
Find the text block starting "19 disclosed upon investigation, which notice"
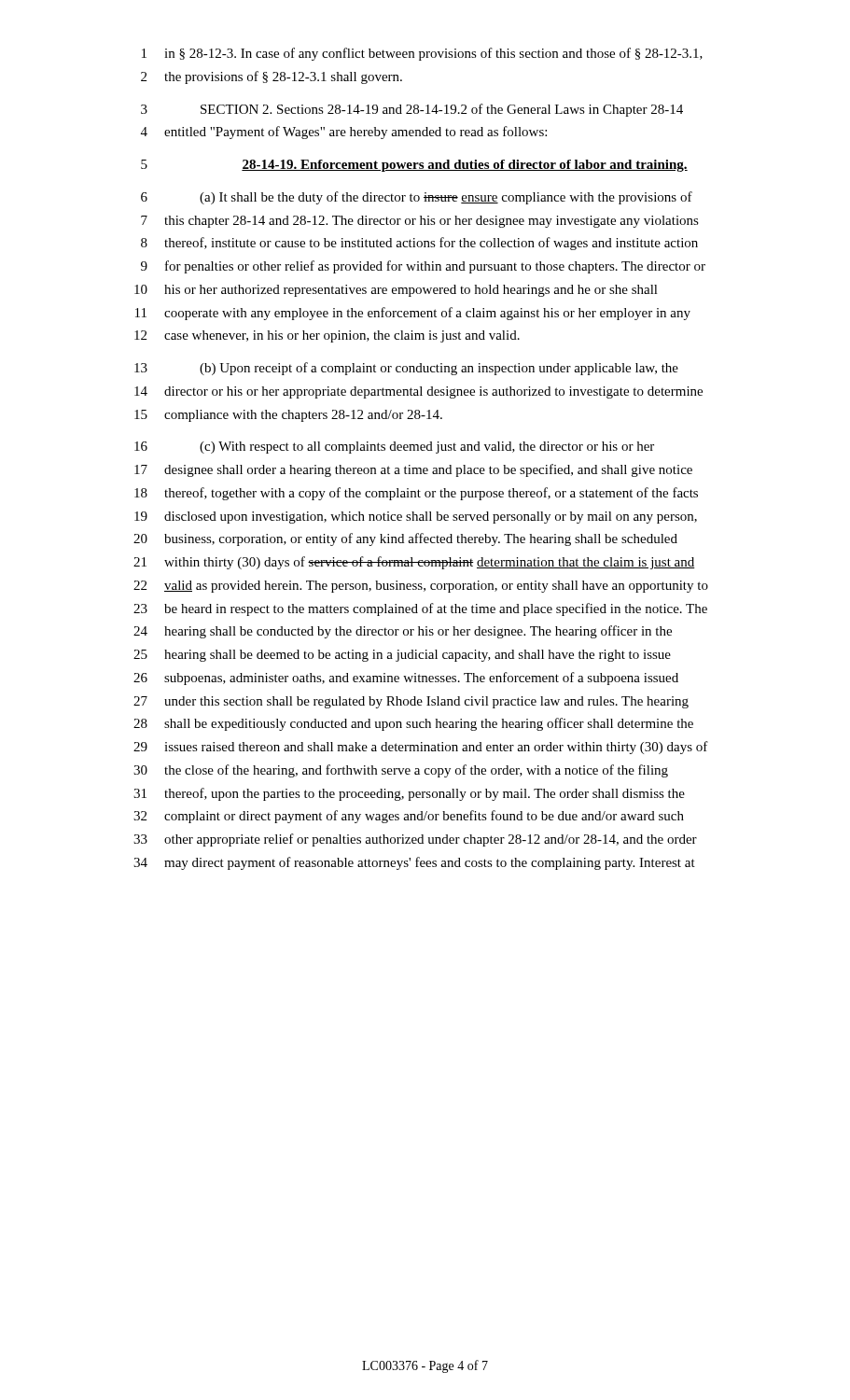[439, 516]
